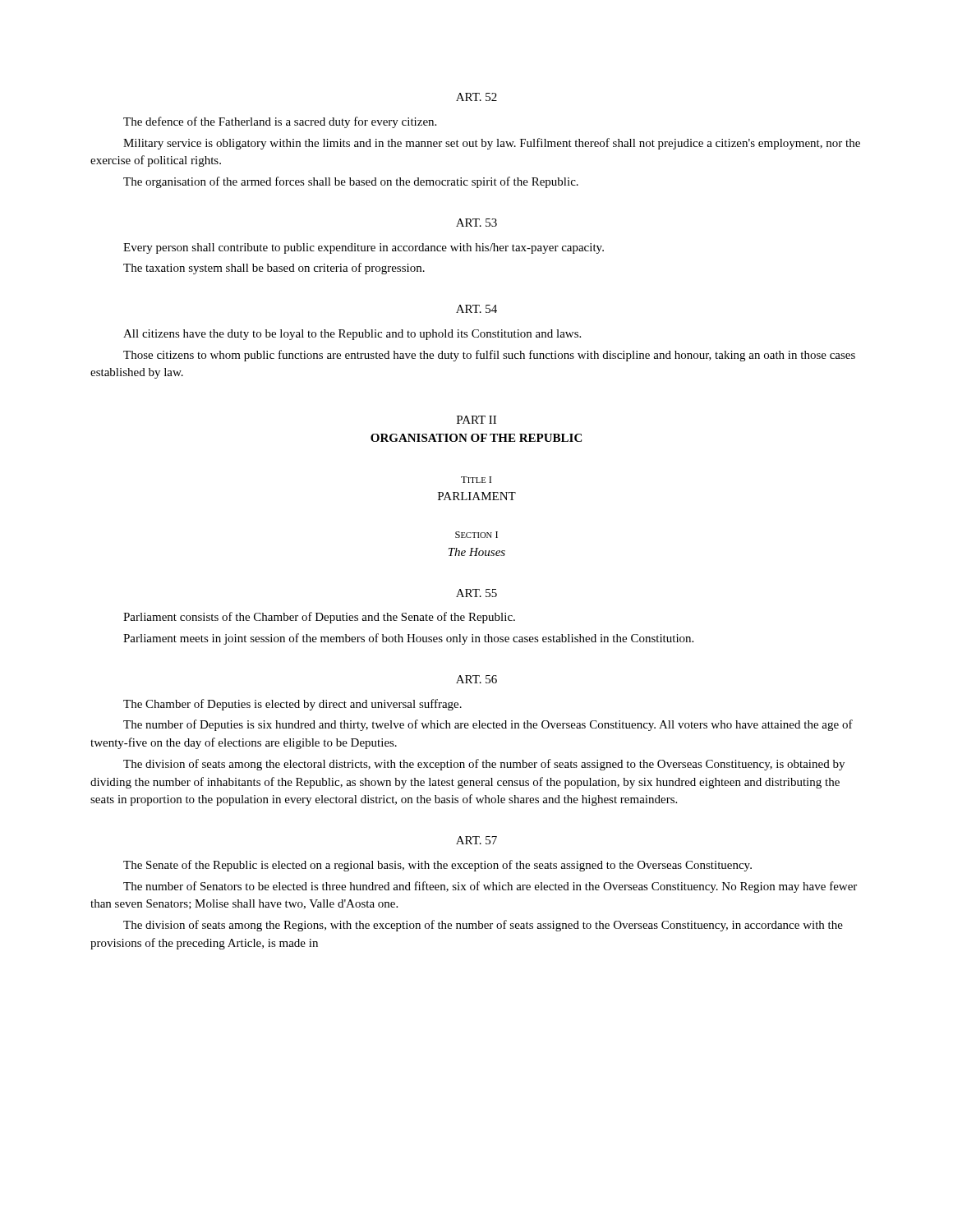Select the text block containing "The Chamber of Deputies"
Screen dimensions: 1232x953
[x=476, y=752]
